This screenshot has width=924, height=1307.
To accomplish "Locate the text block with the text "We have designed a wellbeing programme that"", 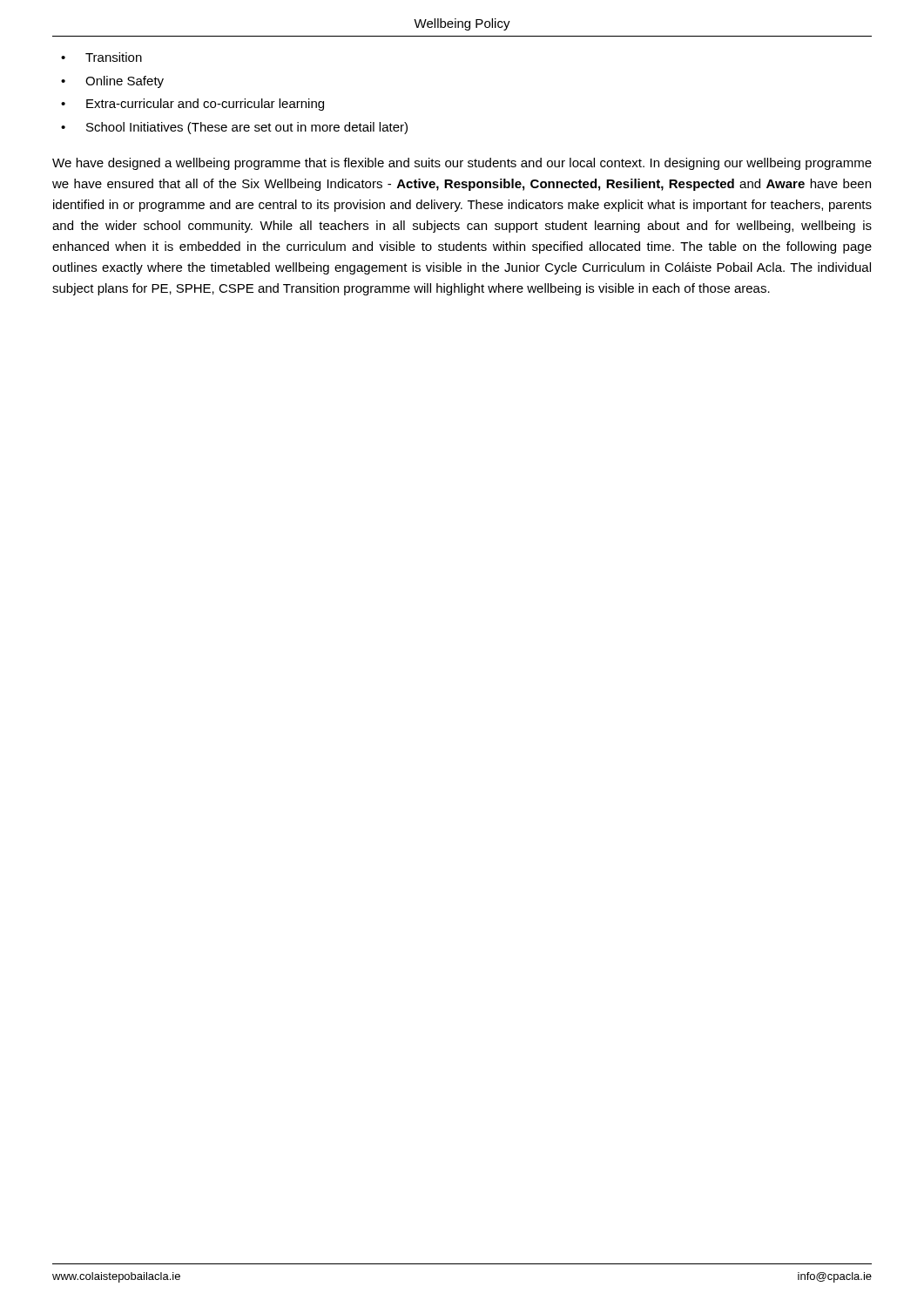I will tap(462, 225).
